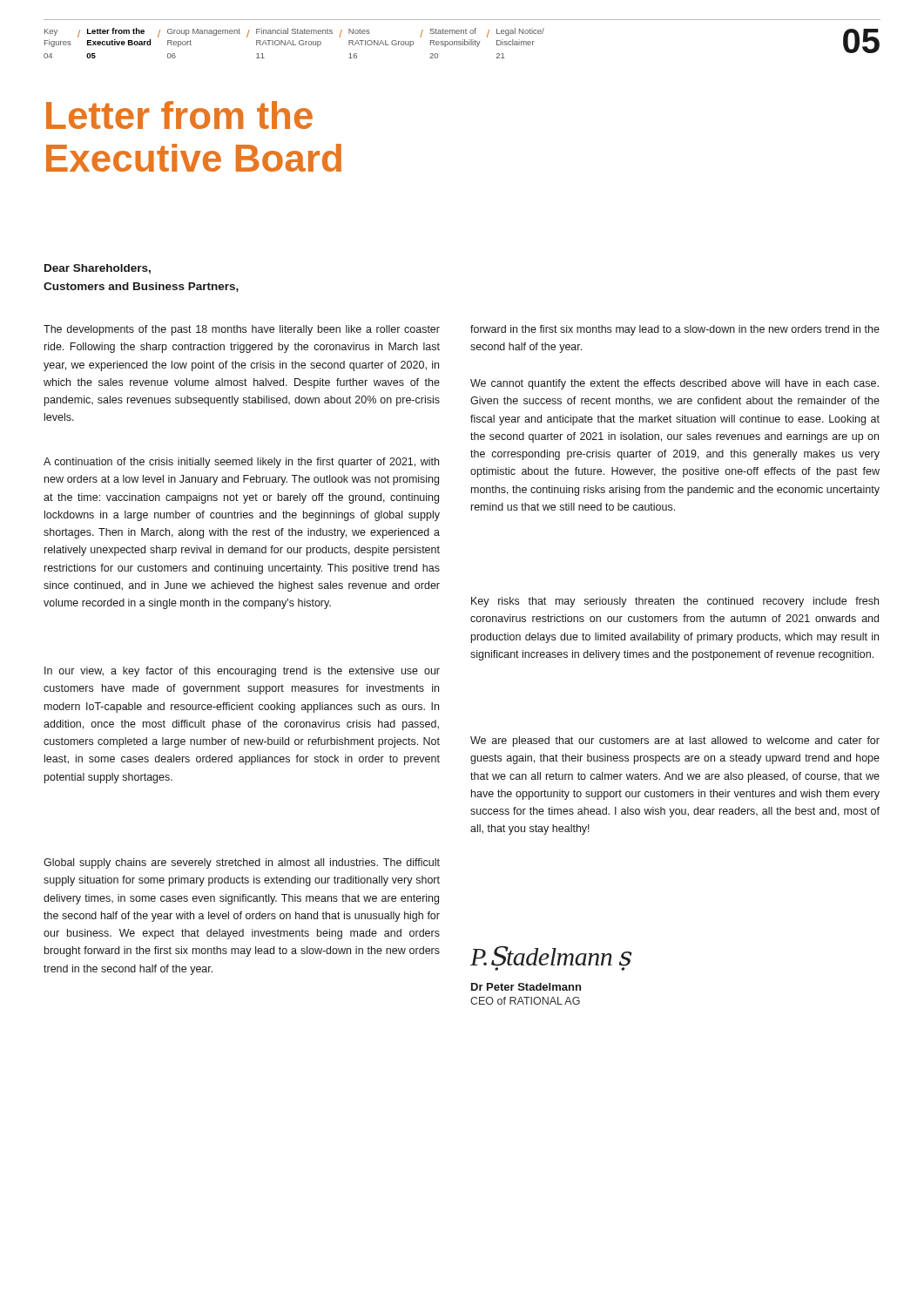Locate the region starting "A continuation of the crisis initially seemed likely"
The height and width of the screenshot is (1307, 924).
(x=242, y=532)
